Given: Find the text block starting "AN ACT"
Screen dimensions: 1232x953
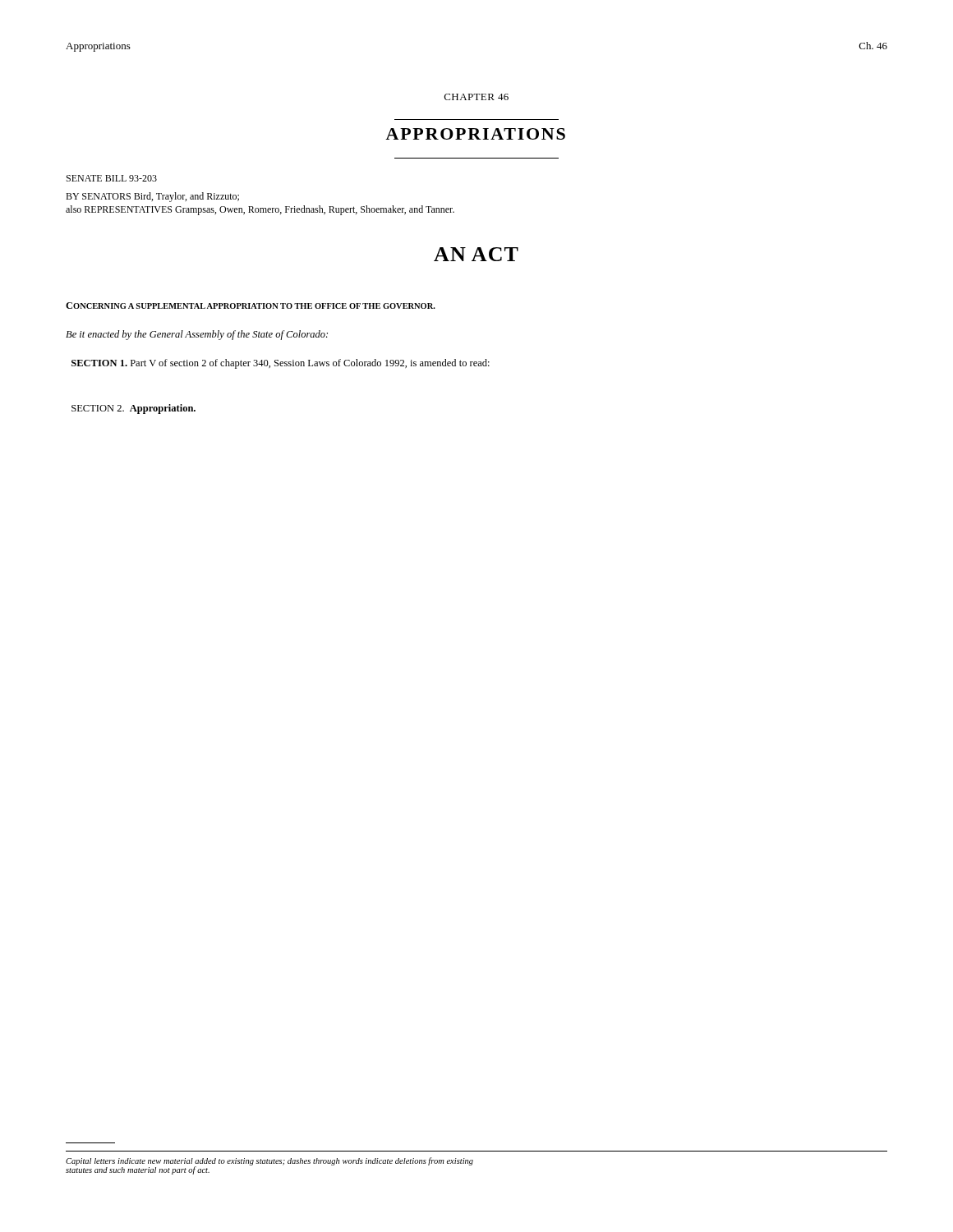Looking at the screenshot, I should tap(476, 254).
